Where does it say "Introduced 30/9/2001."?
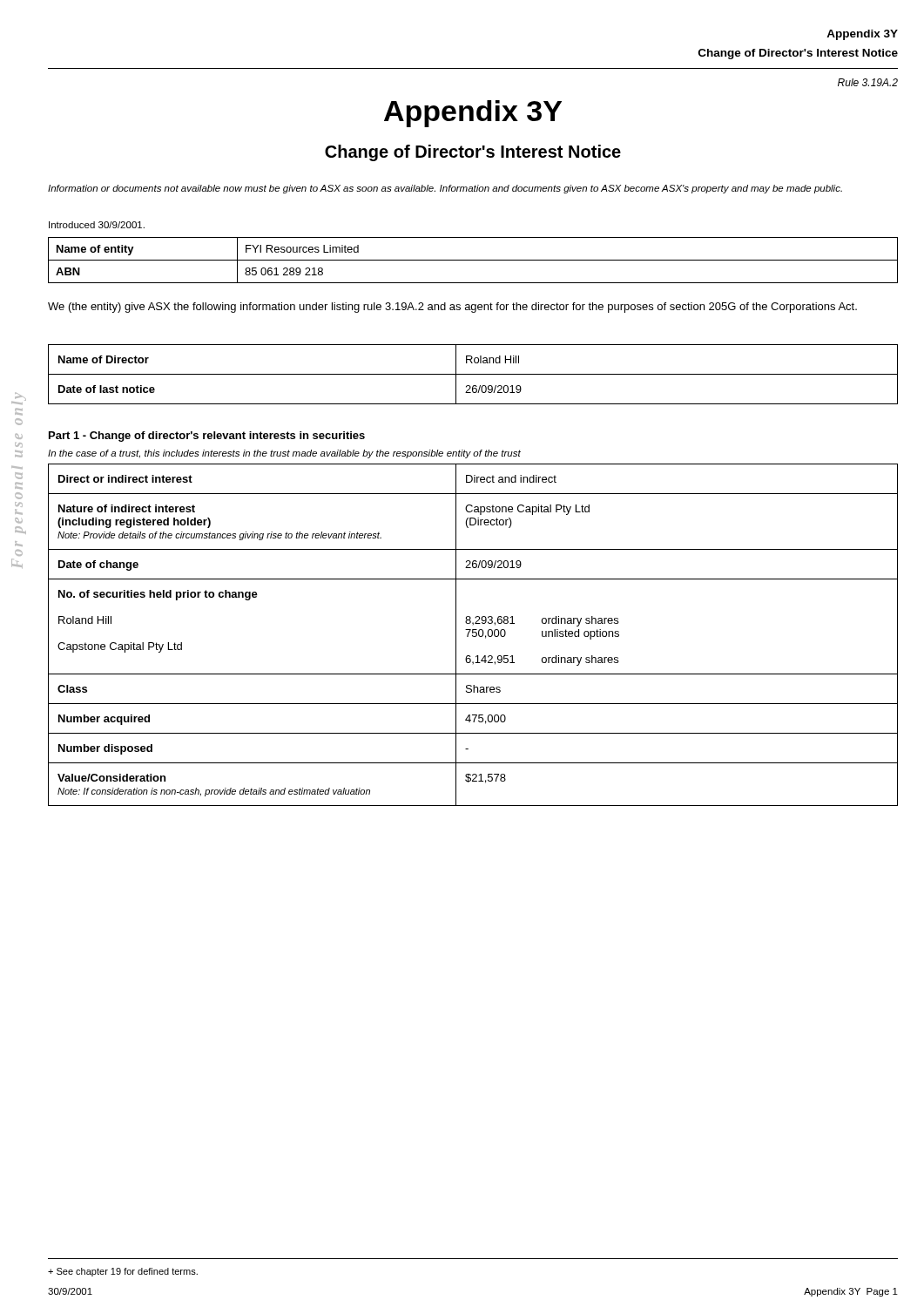924x1307 pixels. coord(97,225)
